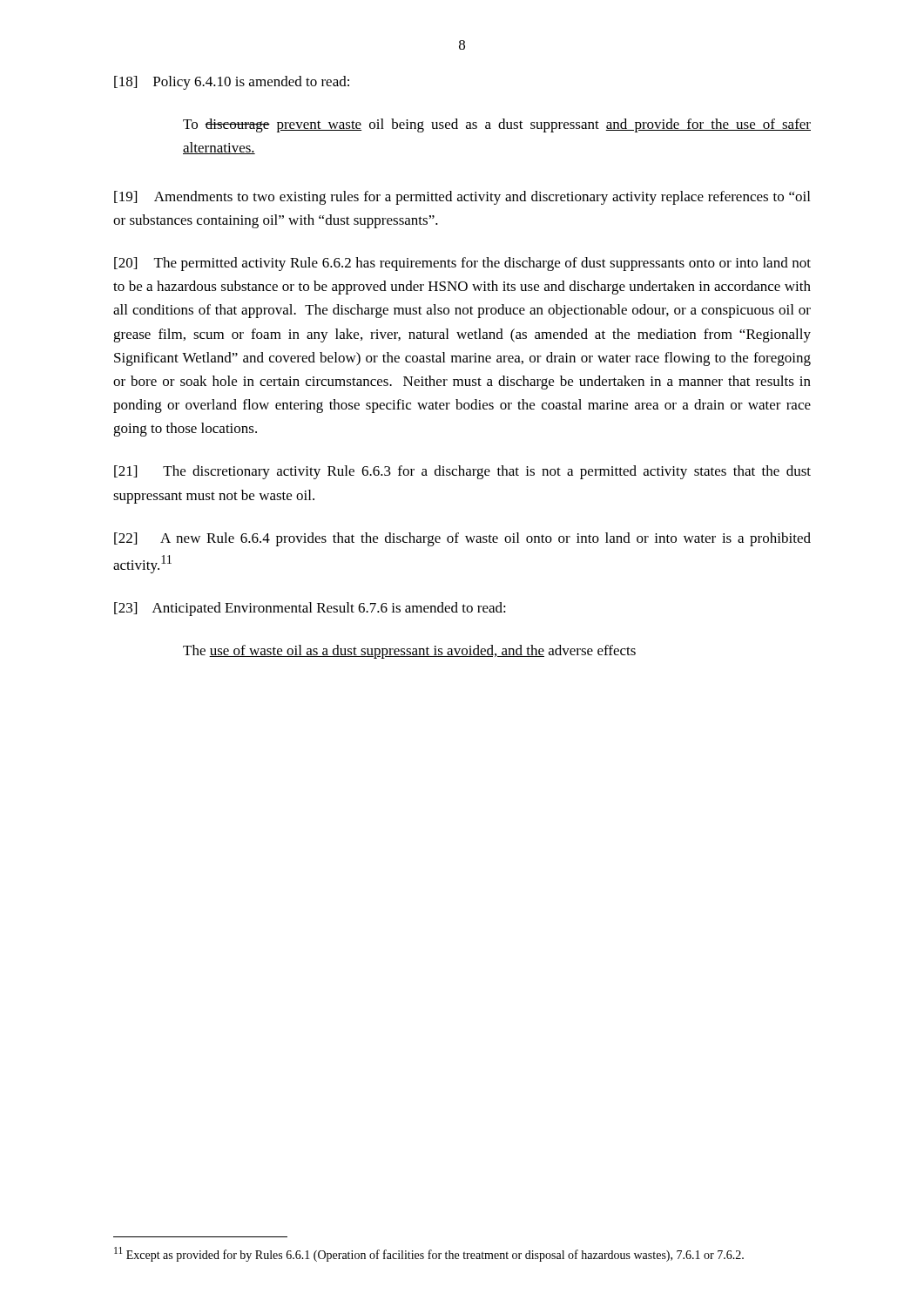
Task: Click on the text block that reads "[23] Anticipated Environmental Result 6.7.6 is amended"
Action: pyautogui.click(x=310, y=608)
